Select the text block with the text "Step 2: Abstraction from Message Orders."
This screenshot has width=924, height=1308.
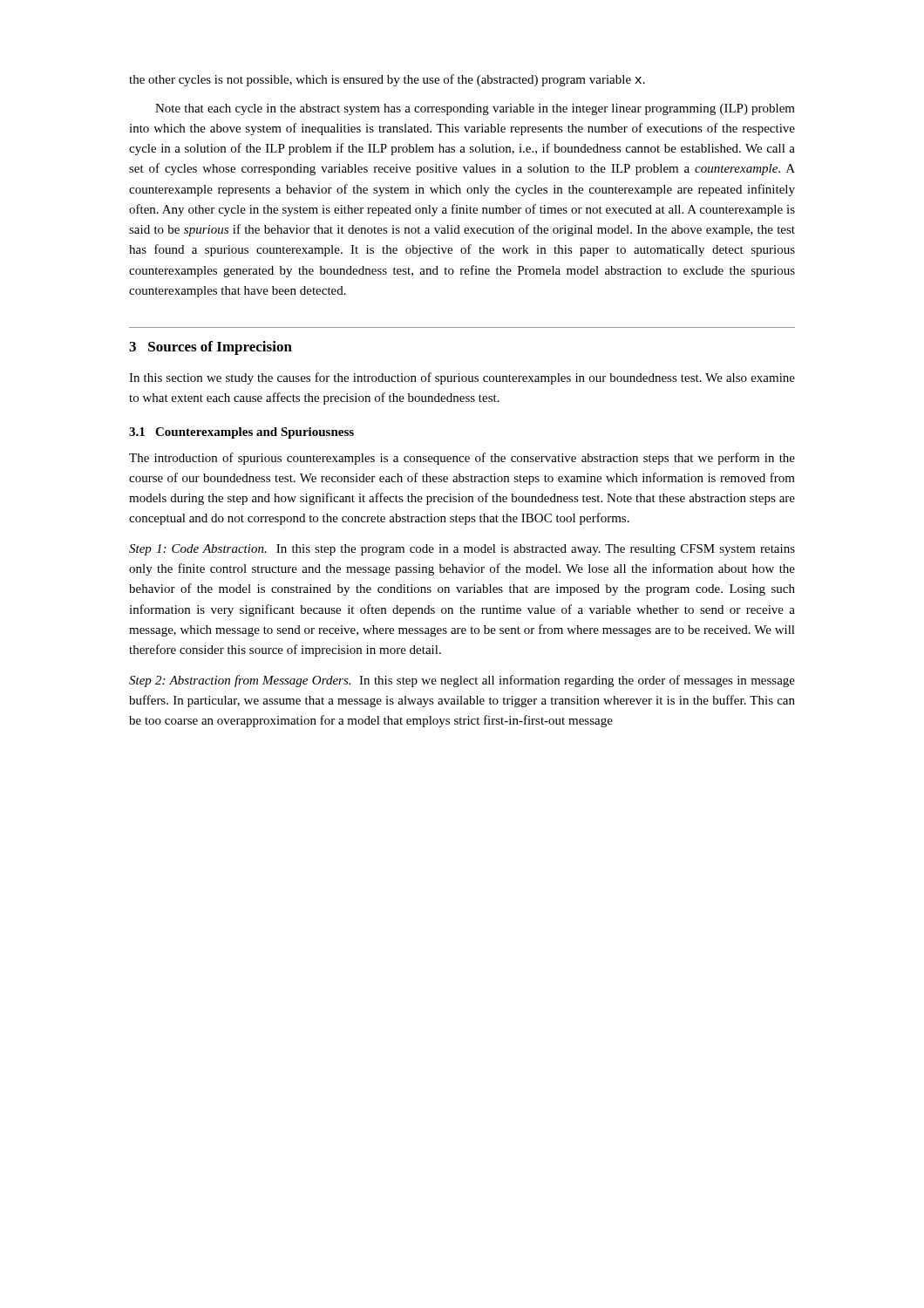coord(462,700)
